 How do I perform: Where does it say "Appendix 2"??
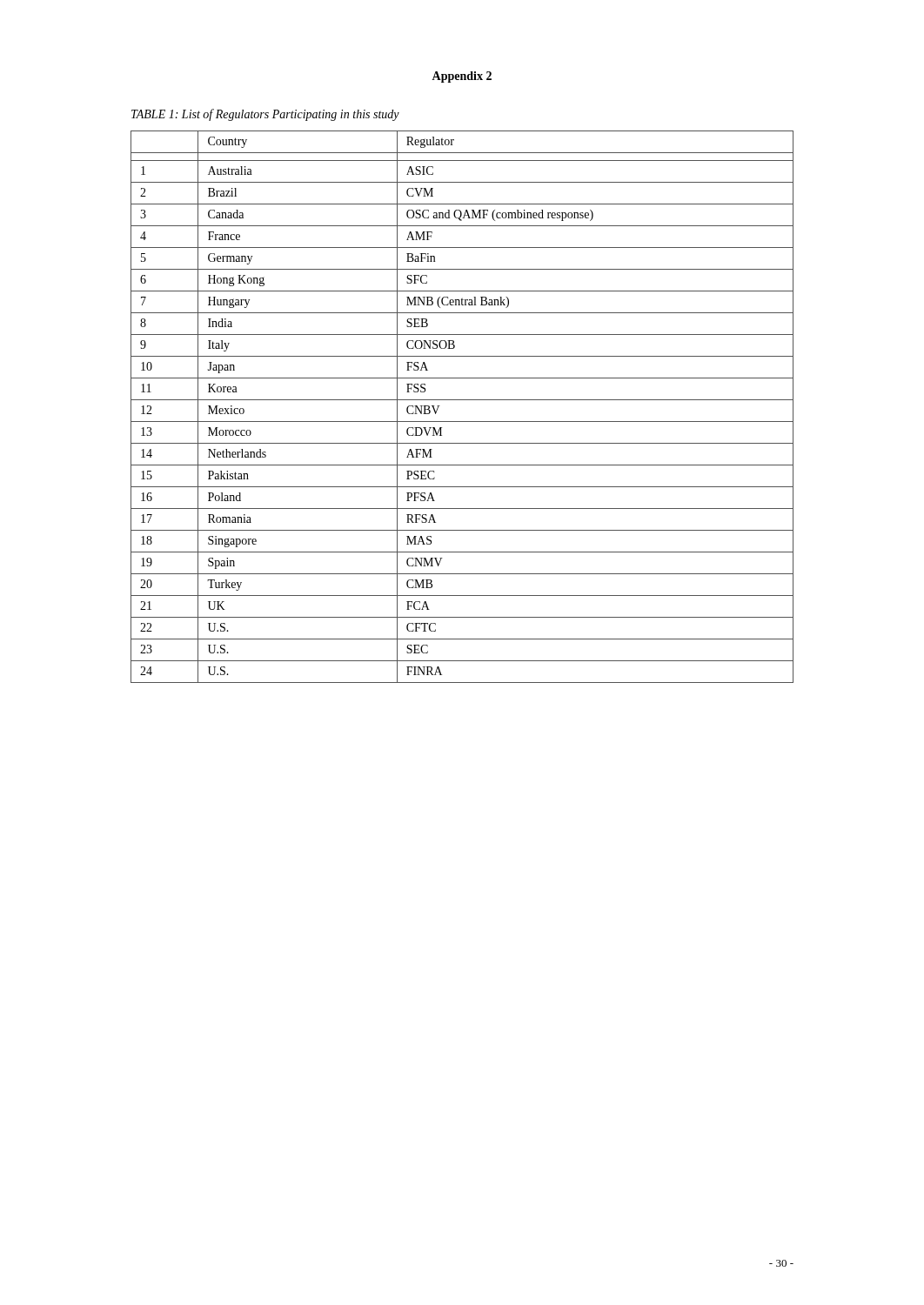[x=462, y=76]
